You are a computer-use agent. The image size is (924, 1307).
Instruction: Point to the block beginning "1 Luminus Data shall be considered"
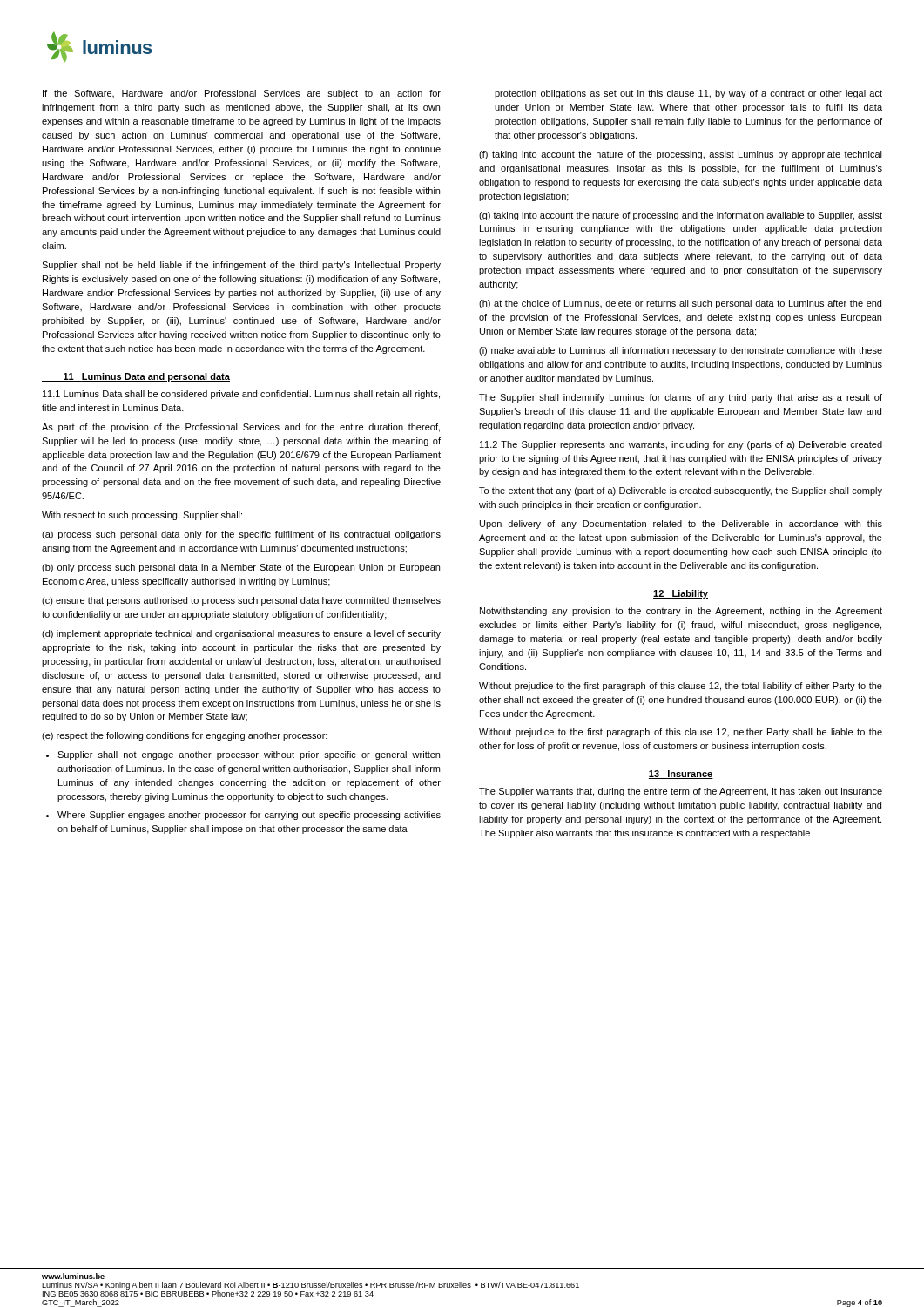[x=241, y=401]
